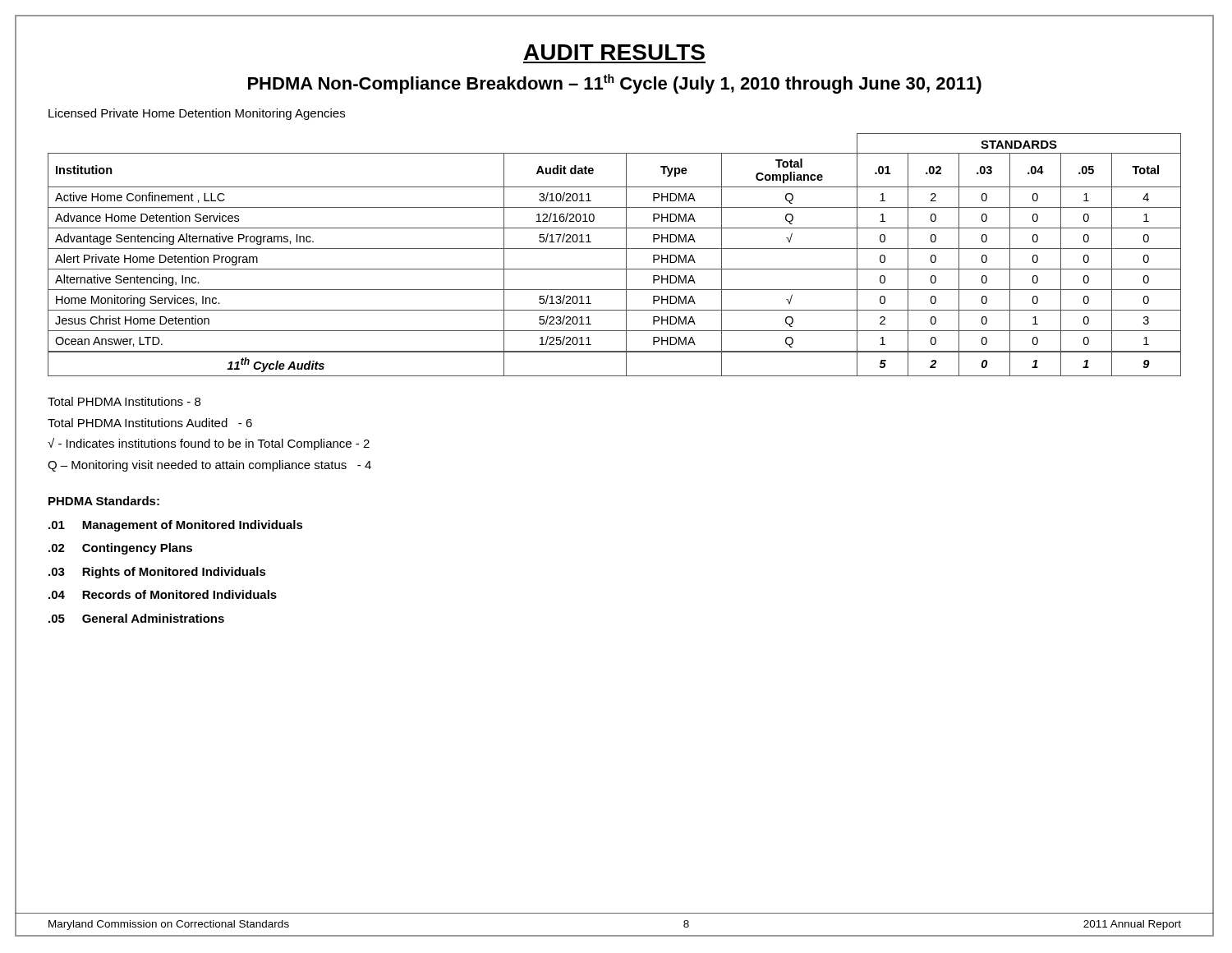This screenshot has width=1232, height=953.
Task: Locate the text block starting "√ - Indicates institutions found to be"
Action: click(x=209, y=443)
